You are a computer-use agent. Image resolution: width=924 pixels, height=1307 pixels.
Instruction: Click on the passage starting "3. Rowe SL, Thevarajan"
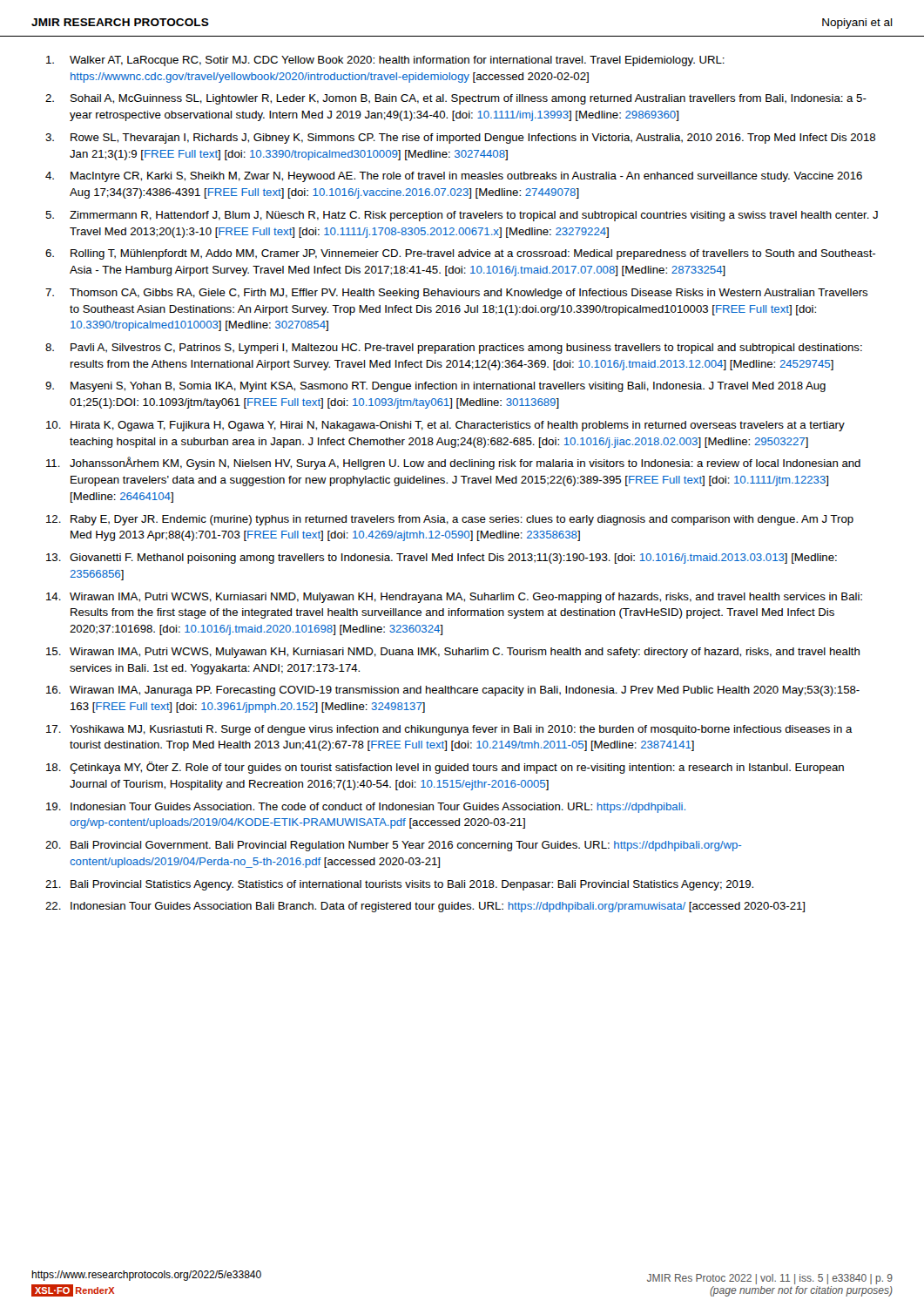coord(462,146)
